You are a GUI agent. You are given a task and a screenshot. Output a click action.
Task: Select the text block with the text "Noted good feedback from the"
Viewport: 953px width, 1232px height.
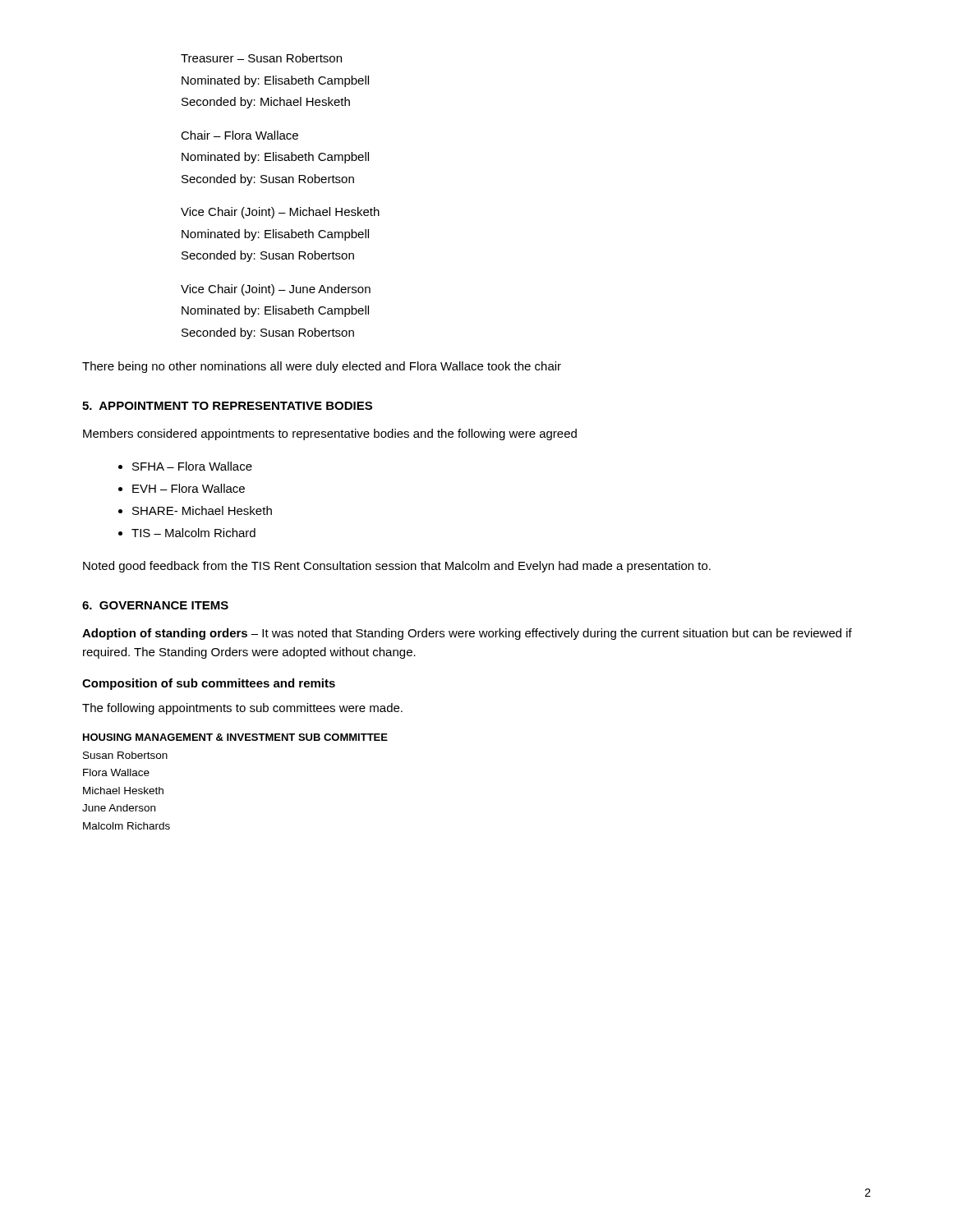(x=397, y=565)
